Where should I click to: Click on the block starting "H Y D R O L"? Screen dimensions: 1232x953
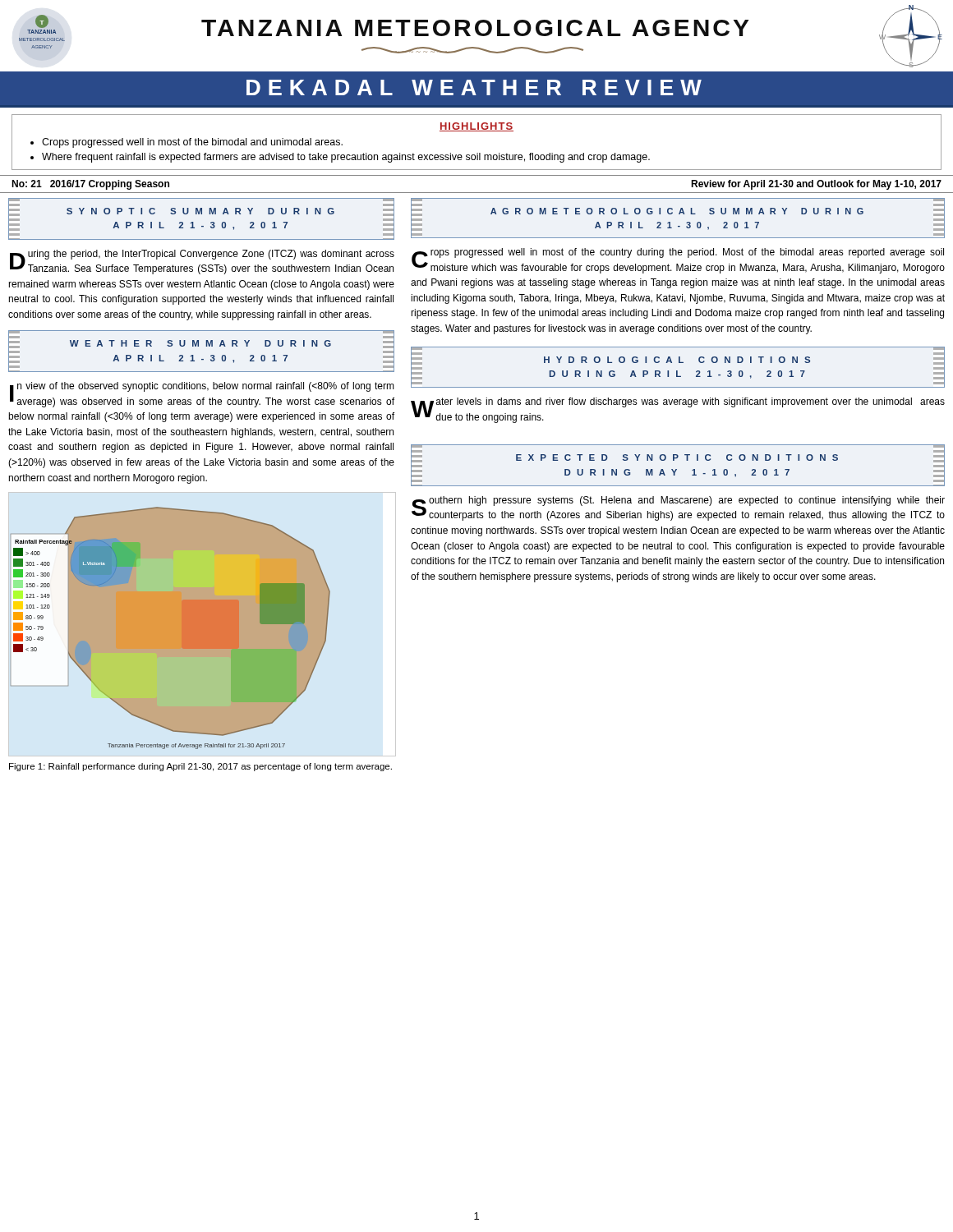click(x=678, y=367)
